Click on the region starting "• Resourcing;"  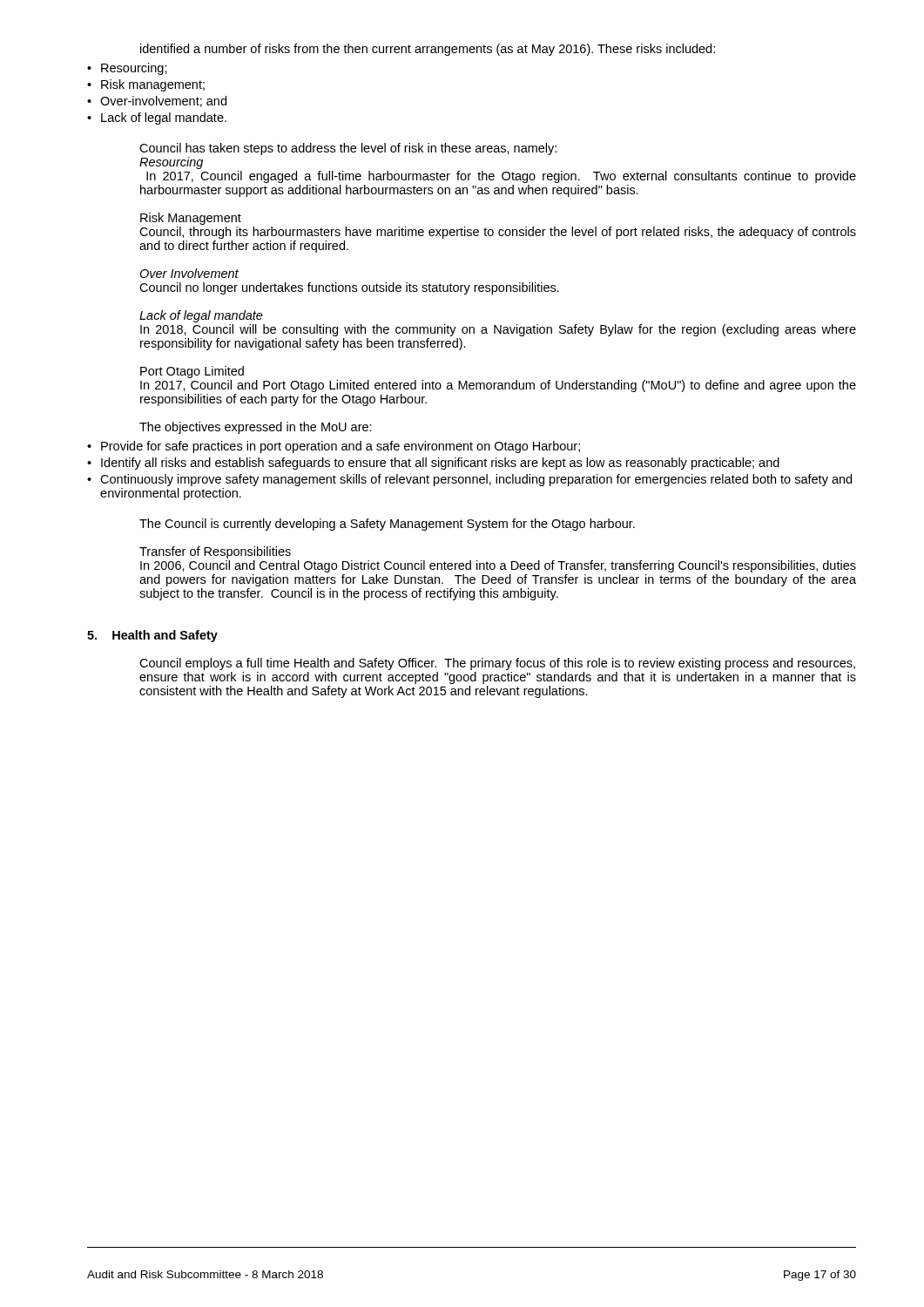point(127,68)
